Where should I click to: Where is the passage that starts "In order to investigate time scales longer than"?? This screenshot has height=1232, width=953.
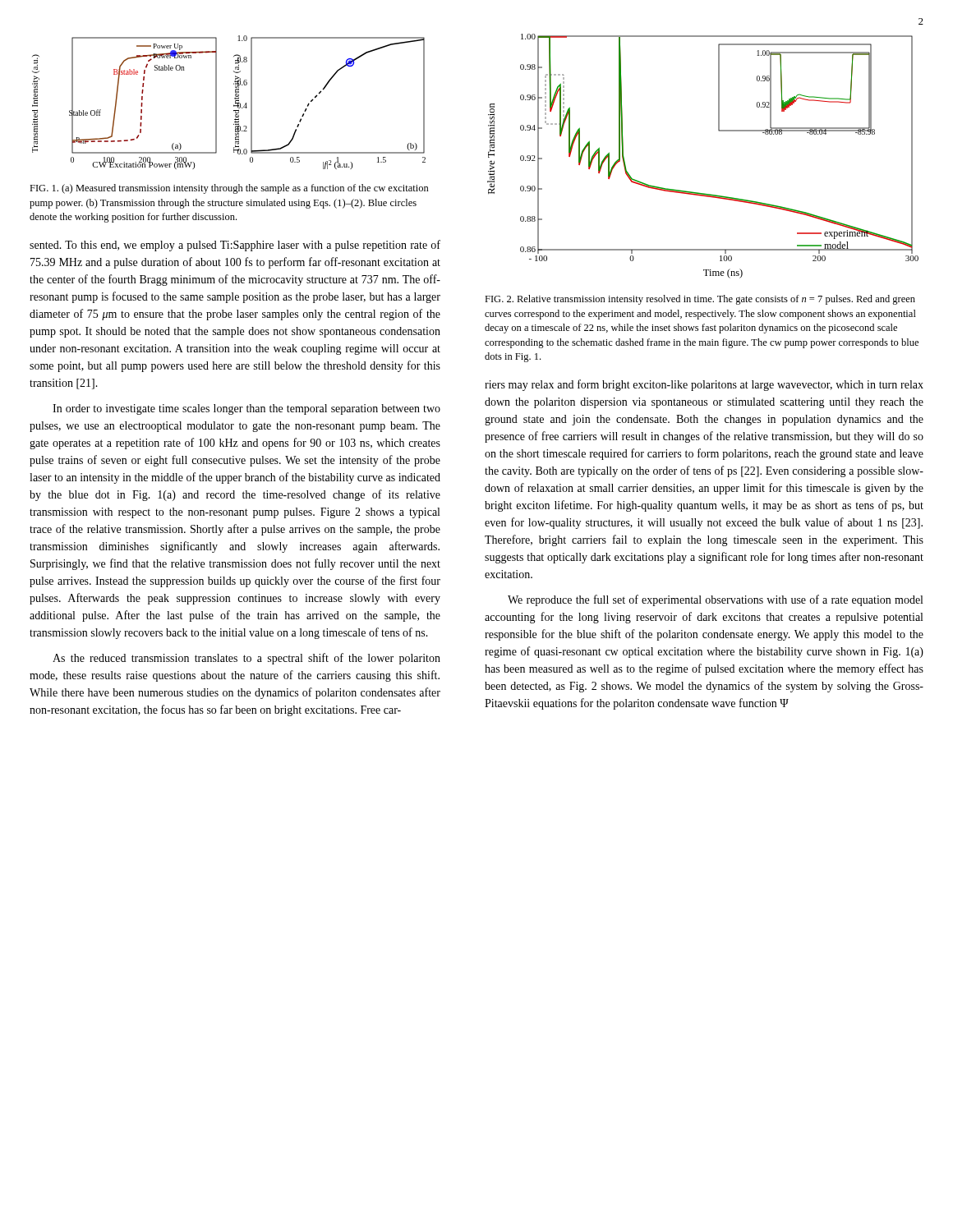coord(235,520)
